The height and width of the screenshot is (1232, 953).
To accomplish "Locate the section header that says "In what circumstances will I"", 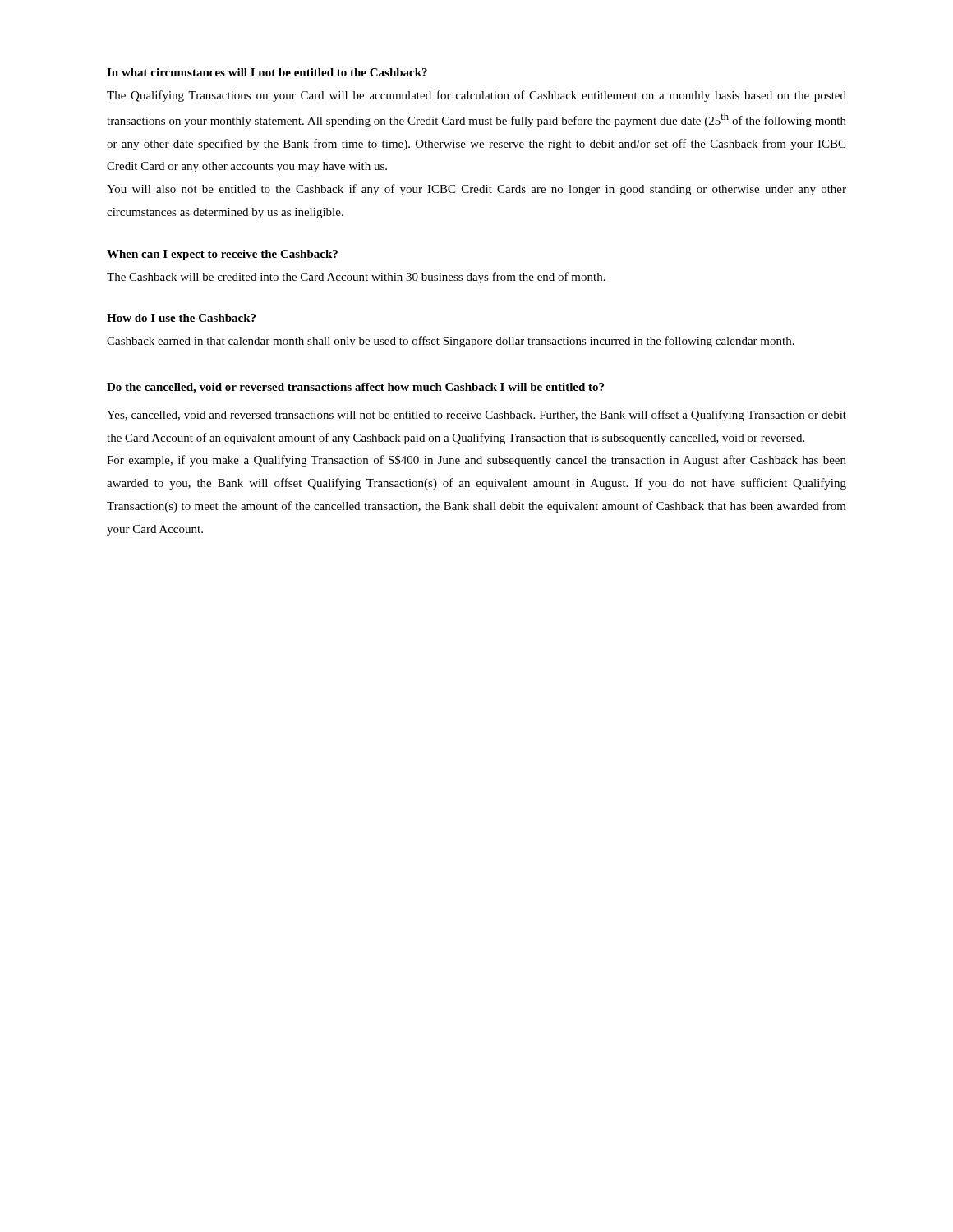I will pyautogui.click(x=267, y=72).
